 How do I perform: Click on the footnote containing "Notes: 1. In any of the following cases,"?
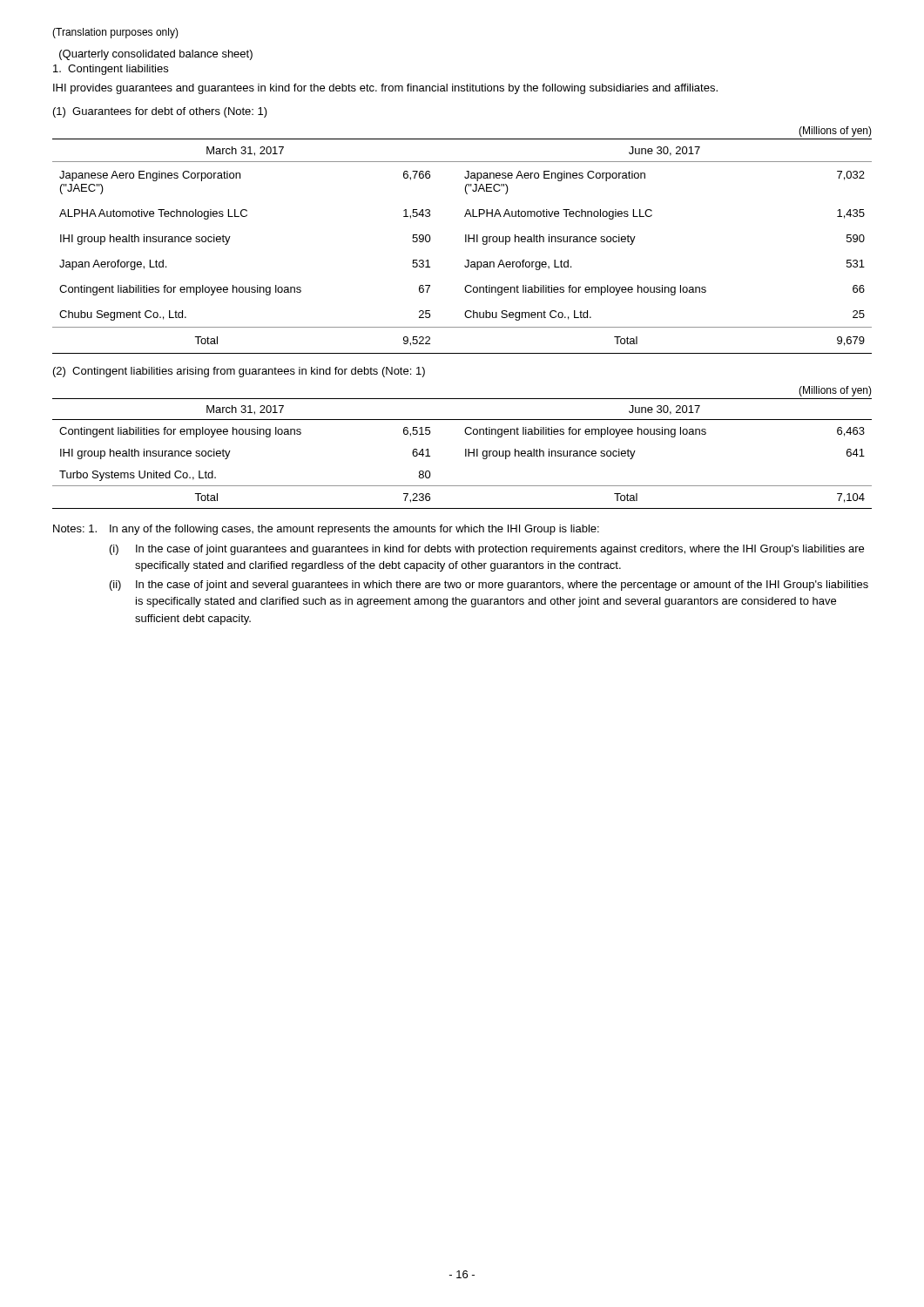(x=462, y=574)
